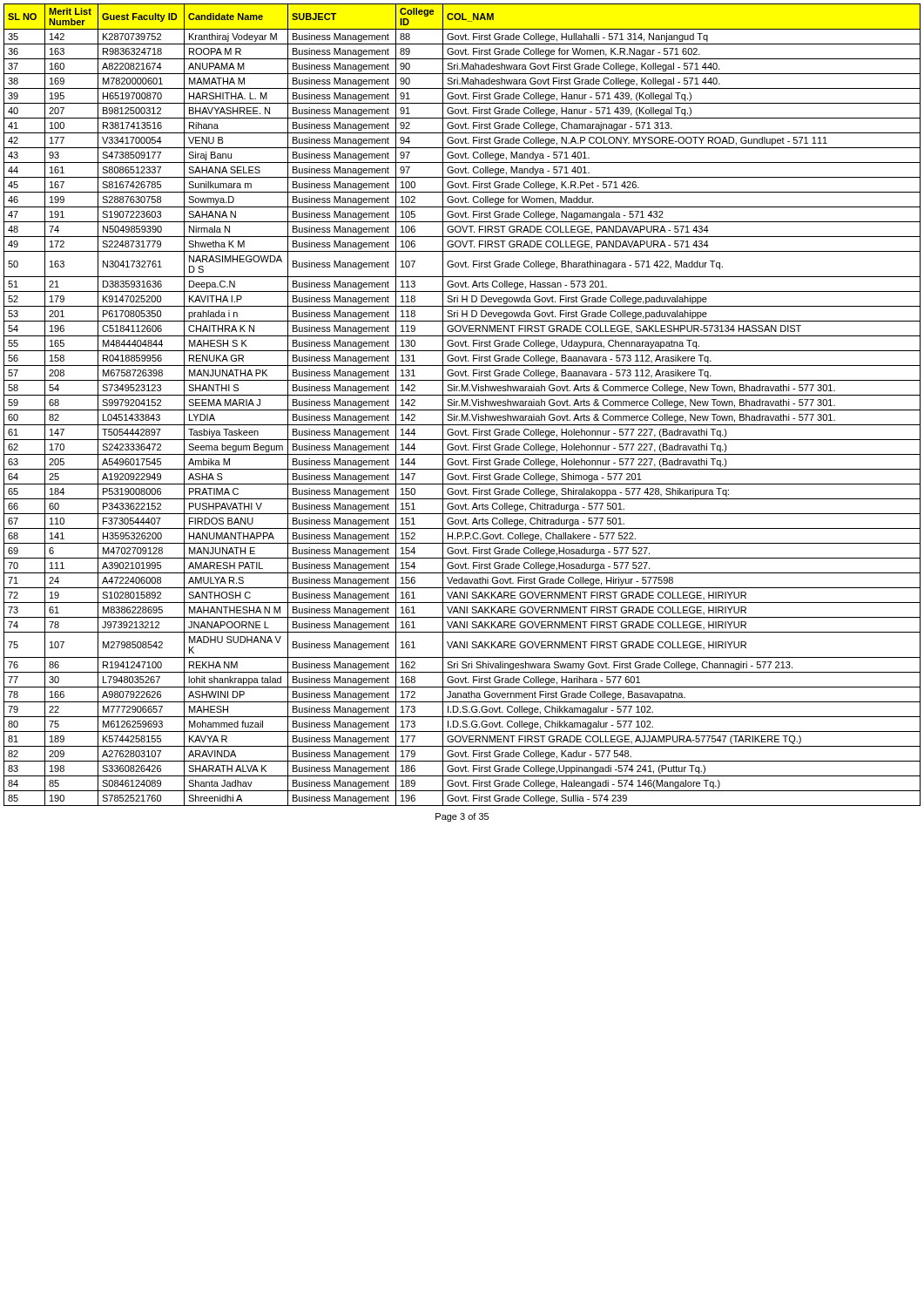
Task: Select the table
Action: [462, 403]
